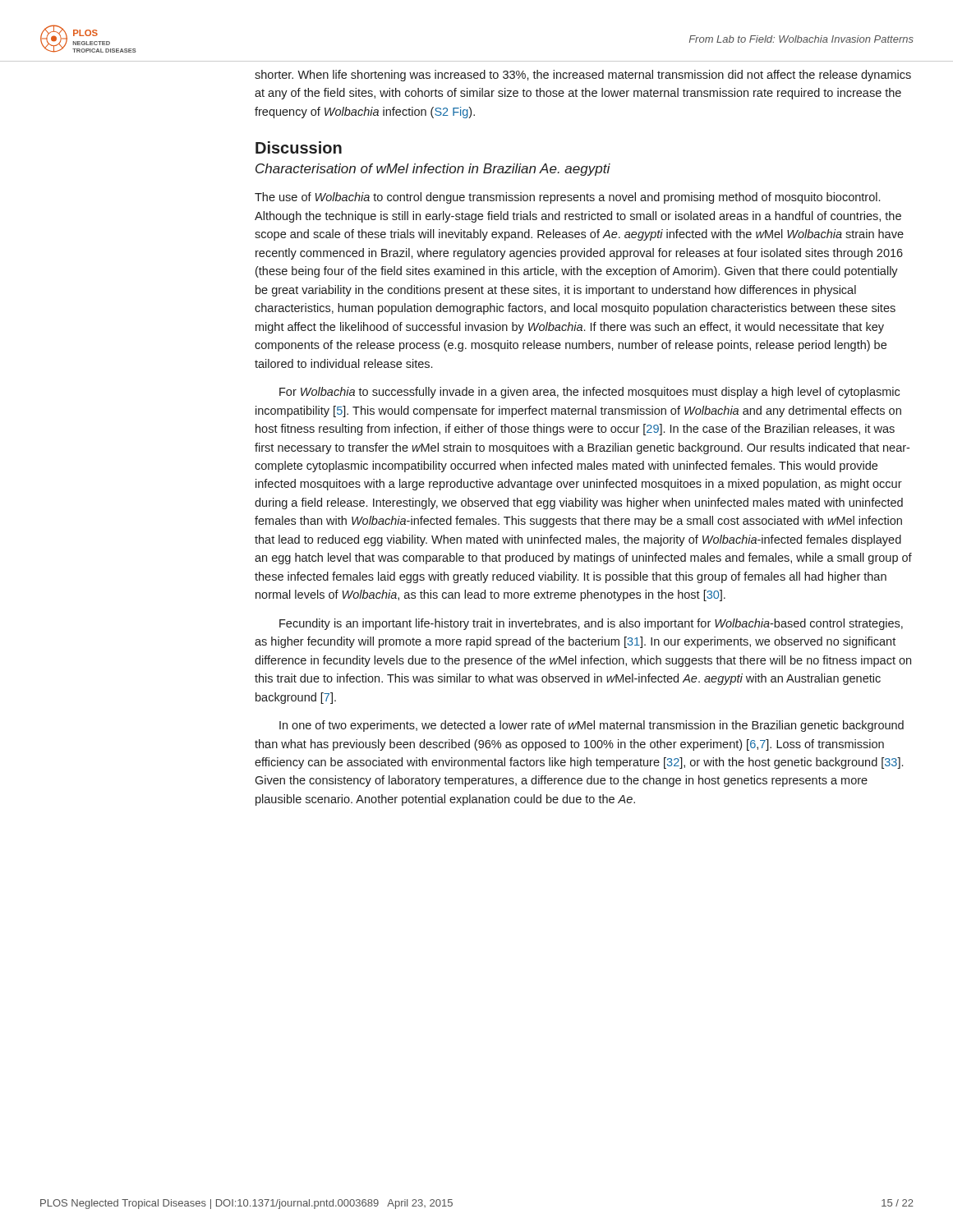Locate the text block that reads "Fecundity is an important life-history trait in invertebrates,"
This screenshot has height=1232, width=953.
[583, 660]
